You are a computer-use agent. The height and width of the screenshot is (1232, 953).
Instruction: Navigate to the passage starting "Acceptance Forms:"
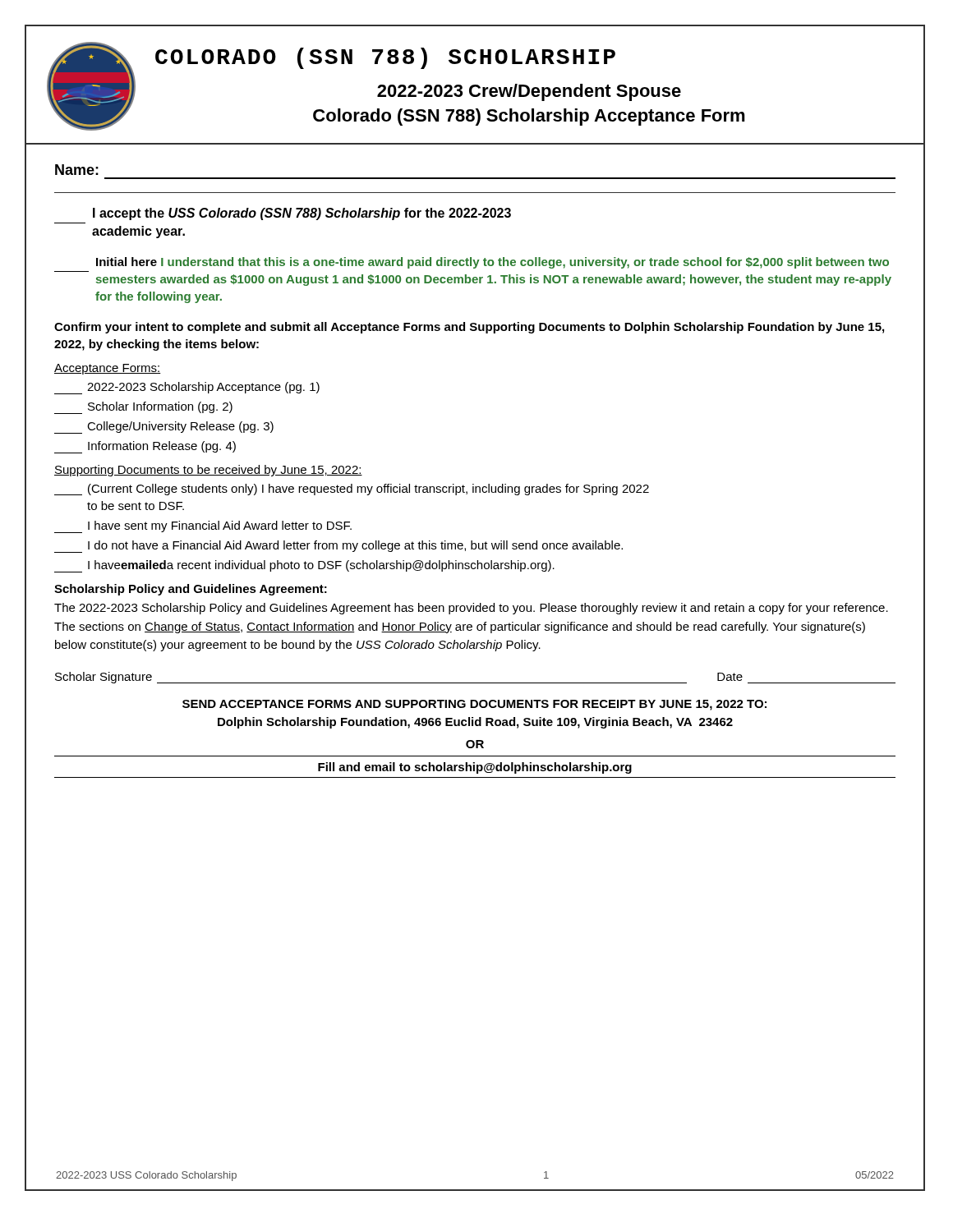point(107,368)
